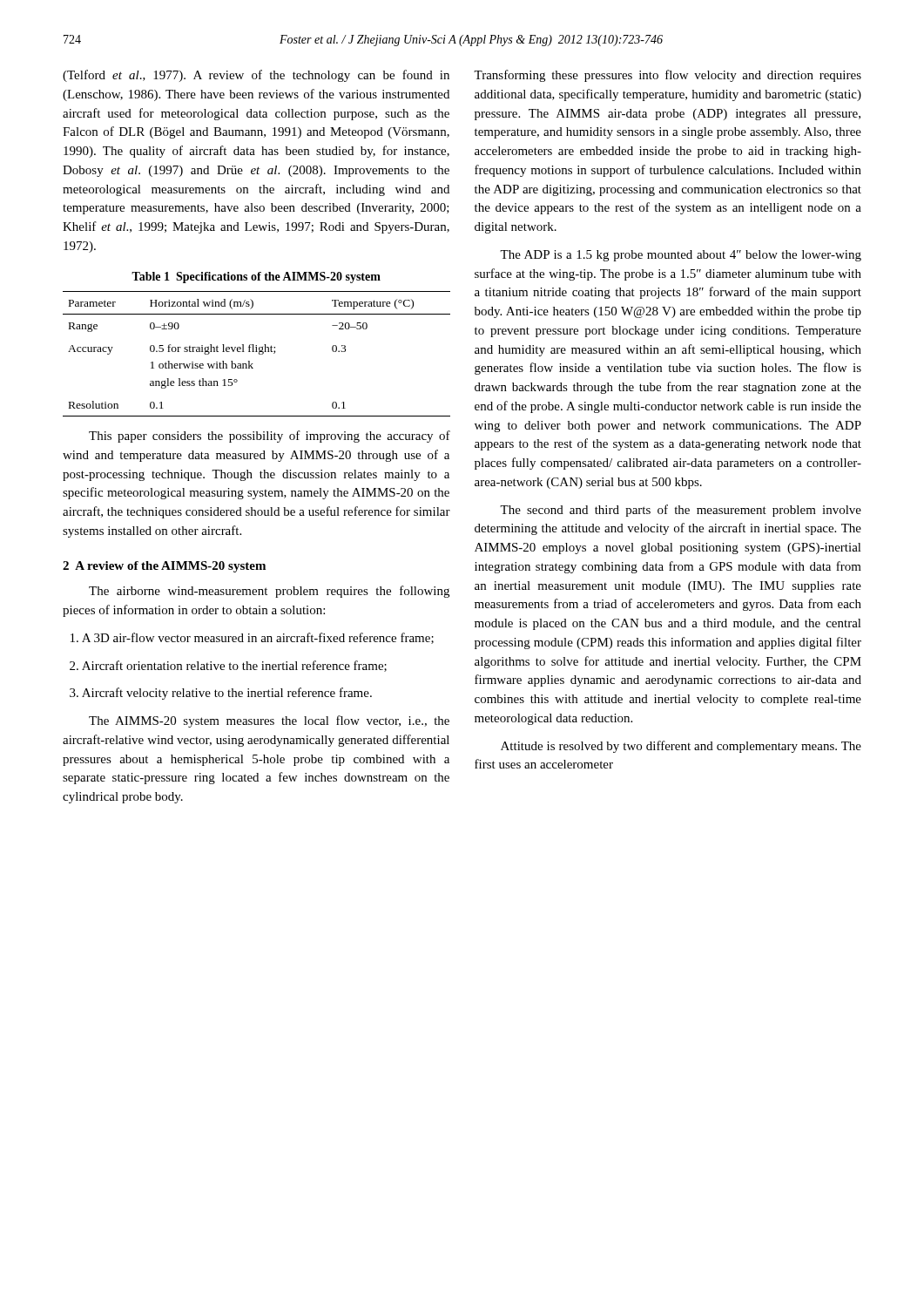Locate the element starting "(Telford et al., 1977). A review of"
The image size is (924, 1307).
click(256, 161)
